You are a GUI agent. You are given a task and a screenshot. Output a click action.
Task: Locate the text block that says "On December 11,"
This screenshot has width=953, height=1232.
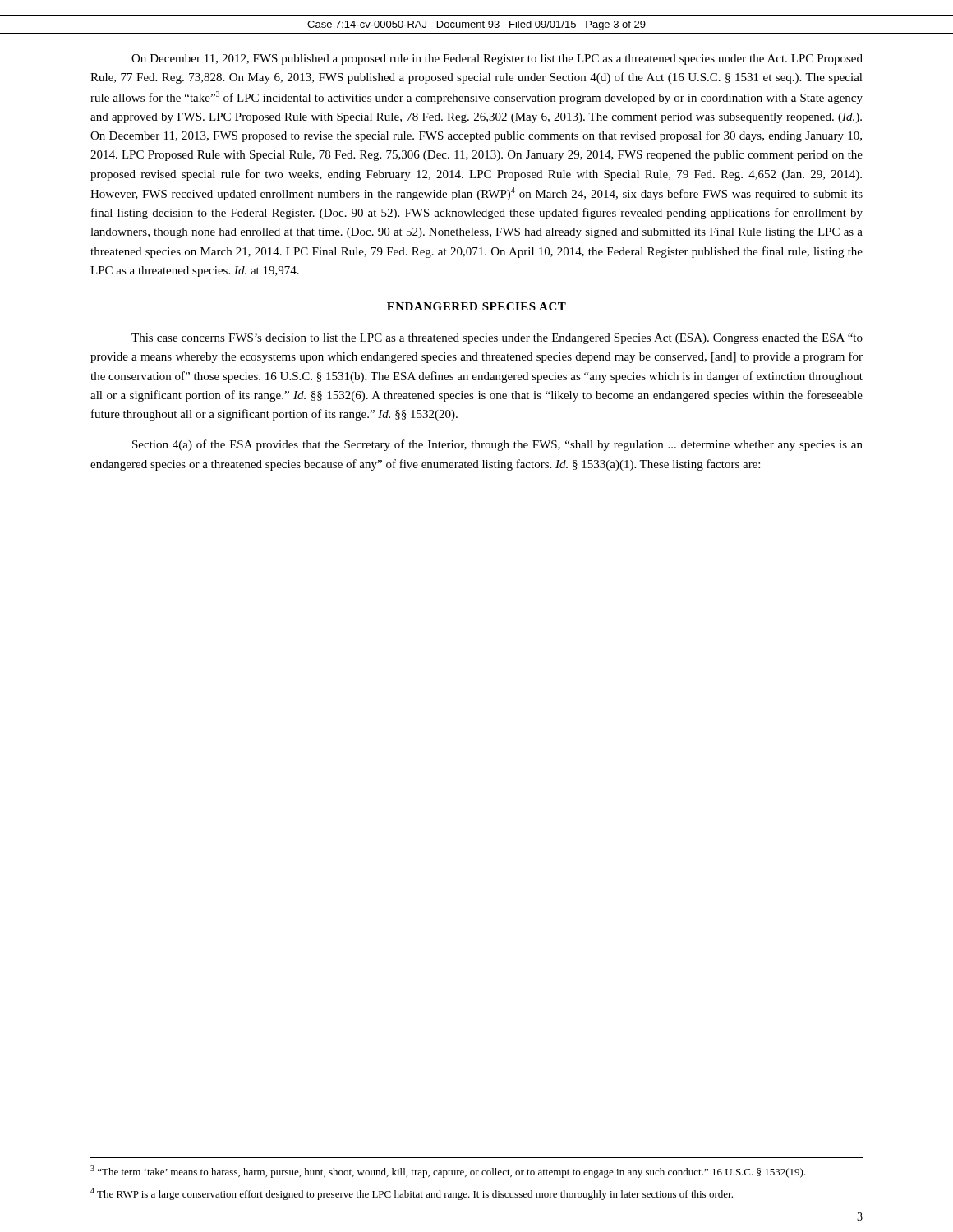[476, 165]
